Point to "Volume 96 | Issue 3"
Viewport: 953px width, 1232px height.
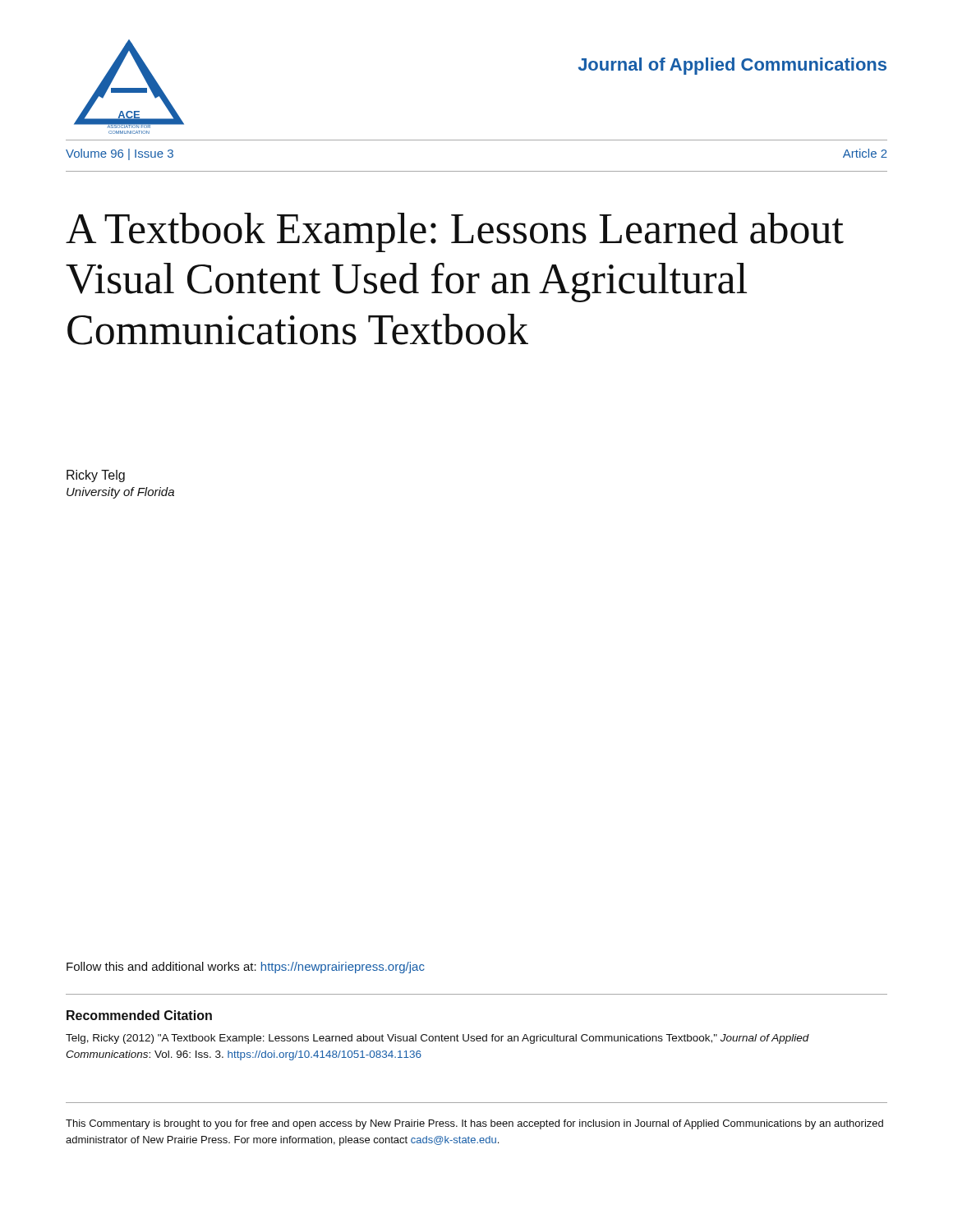(120, 153)
